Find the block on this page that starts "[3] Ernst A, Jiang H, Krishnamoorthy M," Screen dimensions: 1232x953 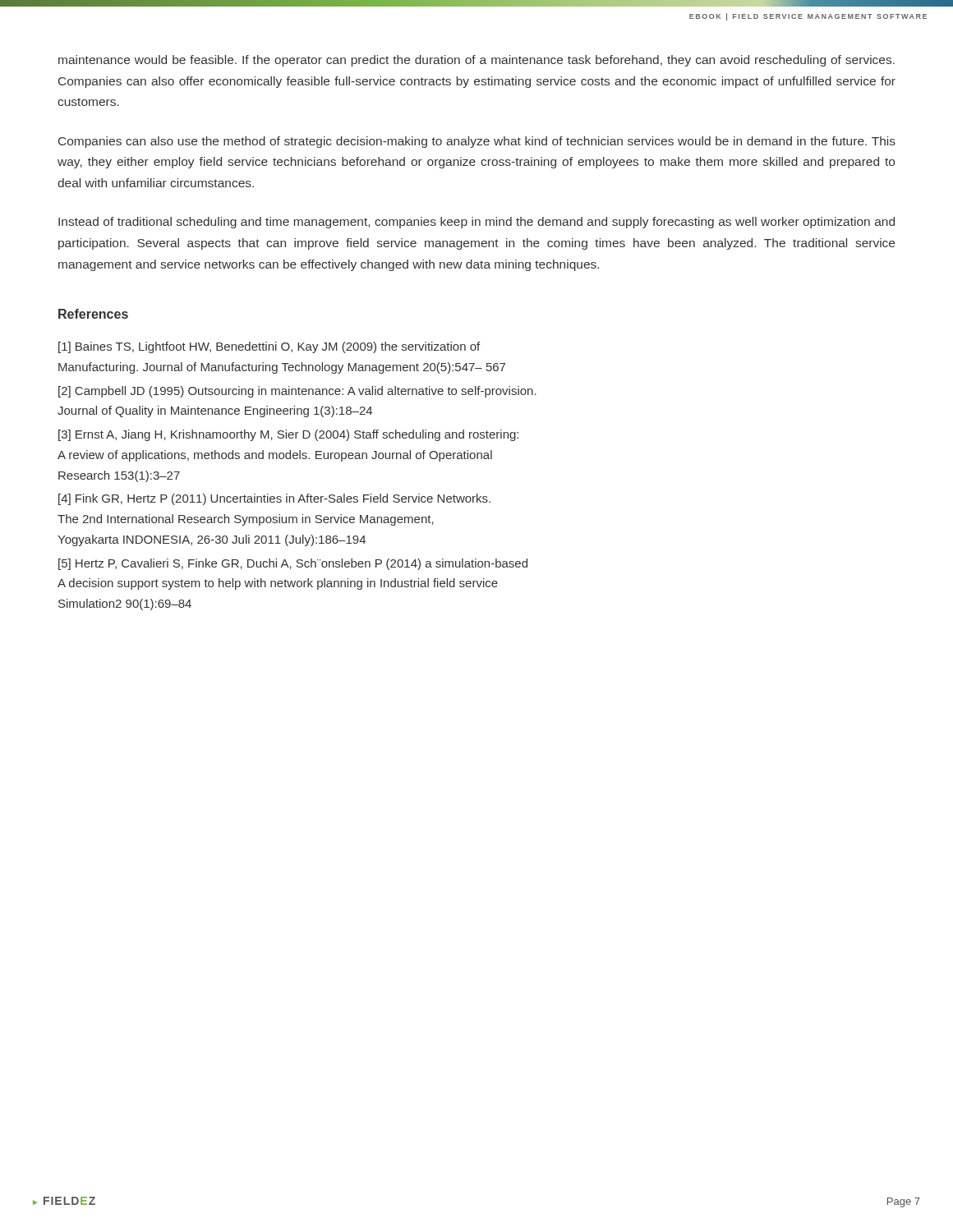pos(289,434)
